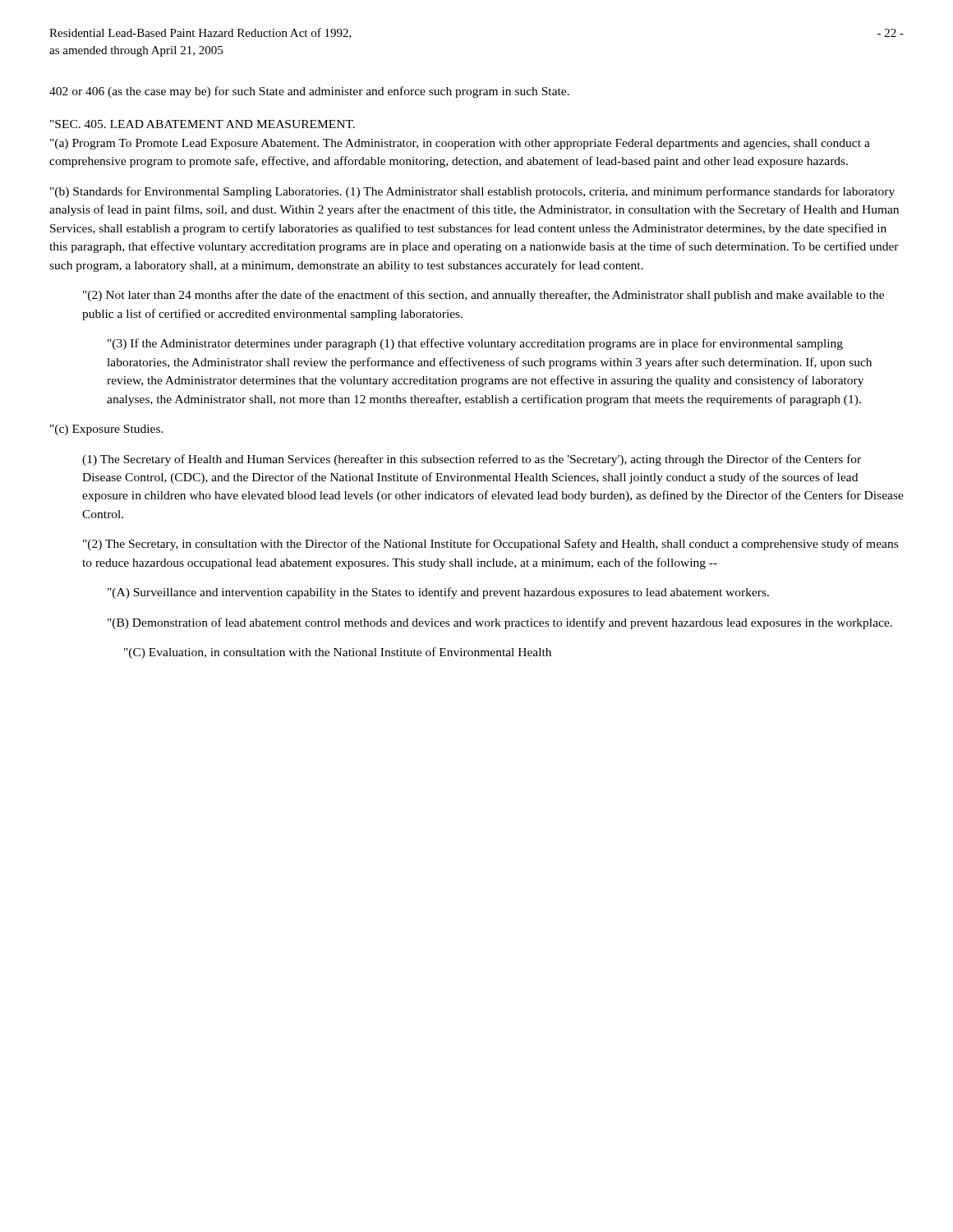Click the passage that begins ""(a) Program To Promote Lead Exposure Abatement. The"

click(x=476, y=152)
